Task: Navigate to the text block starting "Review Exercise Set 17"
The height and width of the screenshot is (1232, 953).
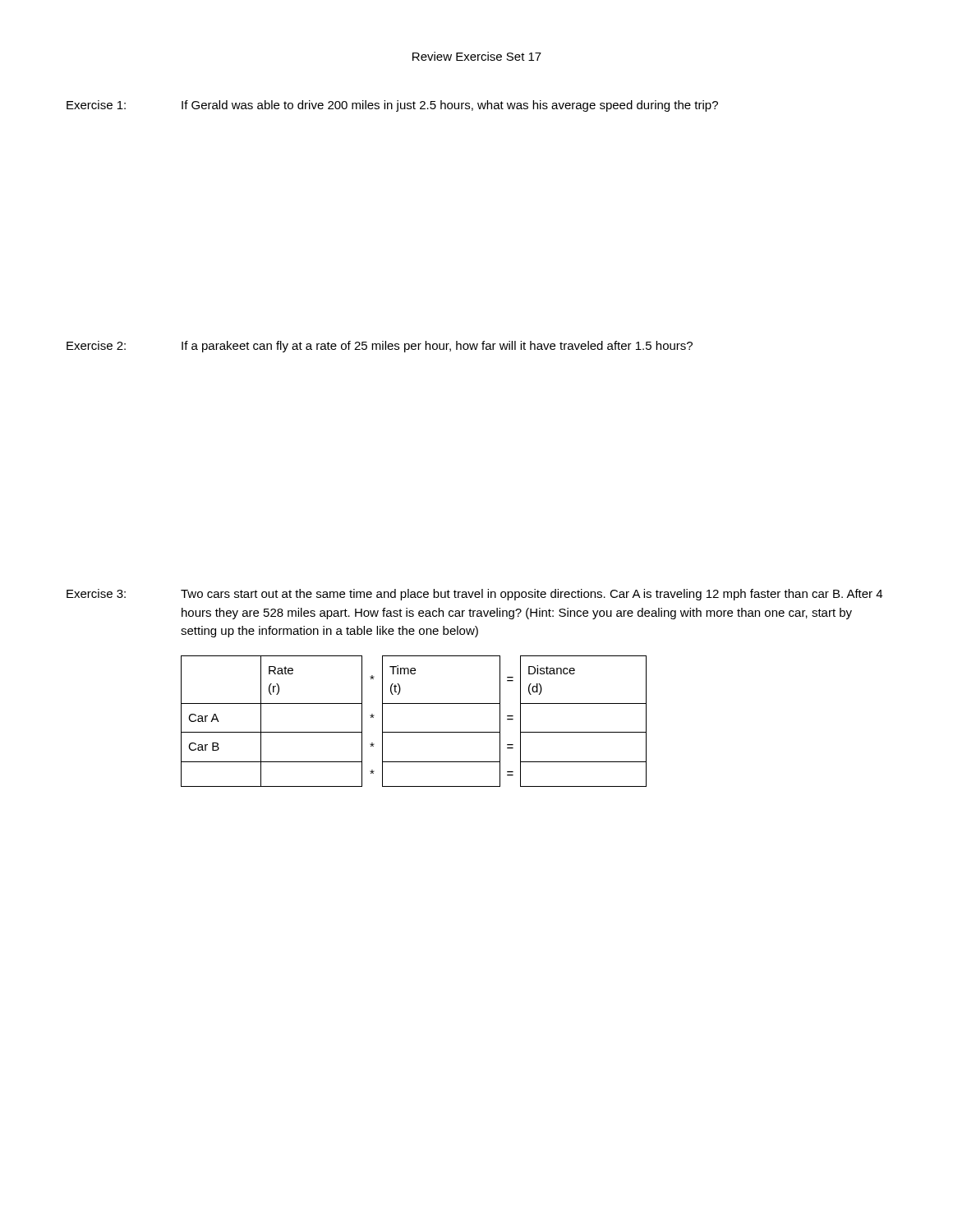Action: click(x=476, y=56)
